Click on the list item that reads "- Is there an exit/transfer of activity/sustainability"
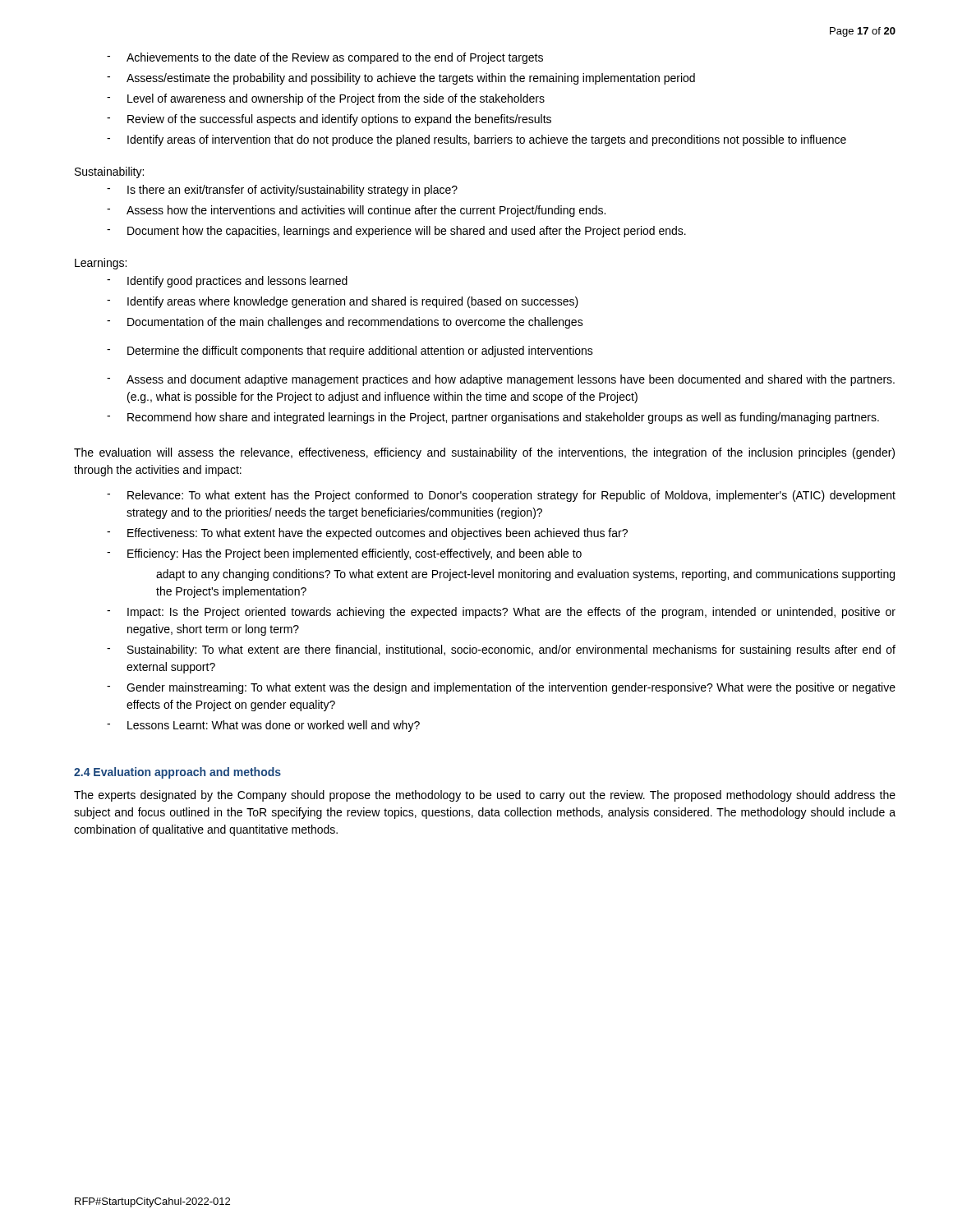 [282, 191]
